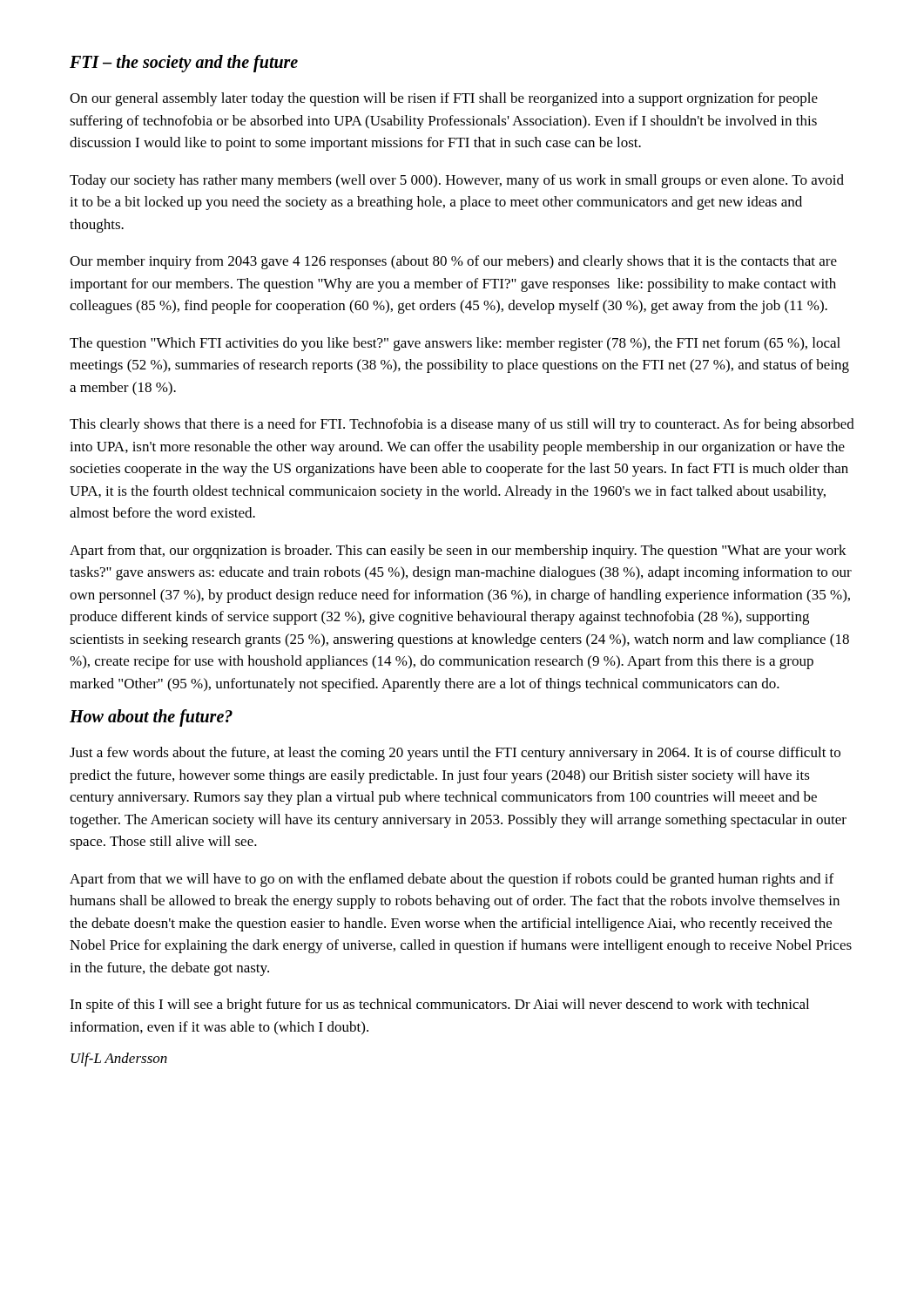Find the text block that says "Apart from that, our orgqnization is"
Screen dimensions: 1307x924
[462, 617]
